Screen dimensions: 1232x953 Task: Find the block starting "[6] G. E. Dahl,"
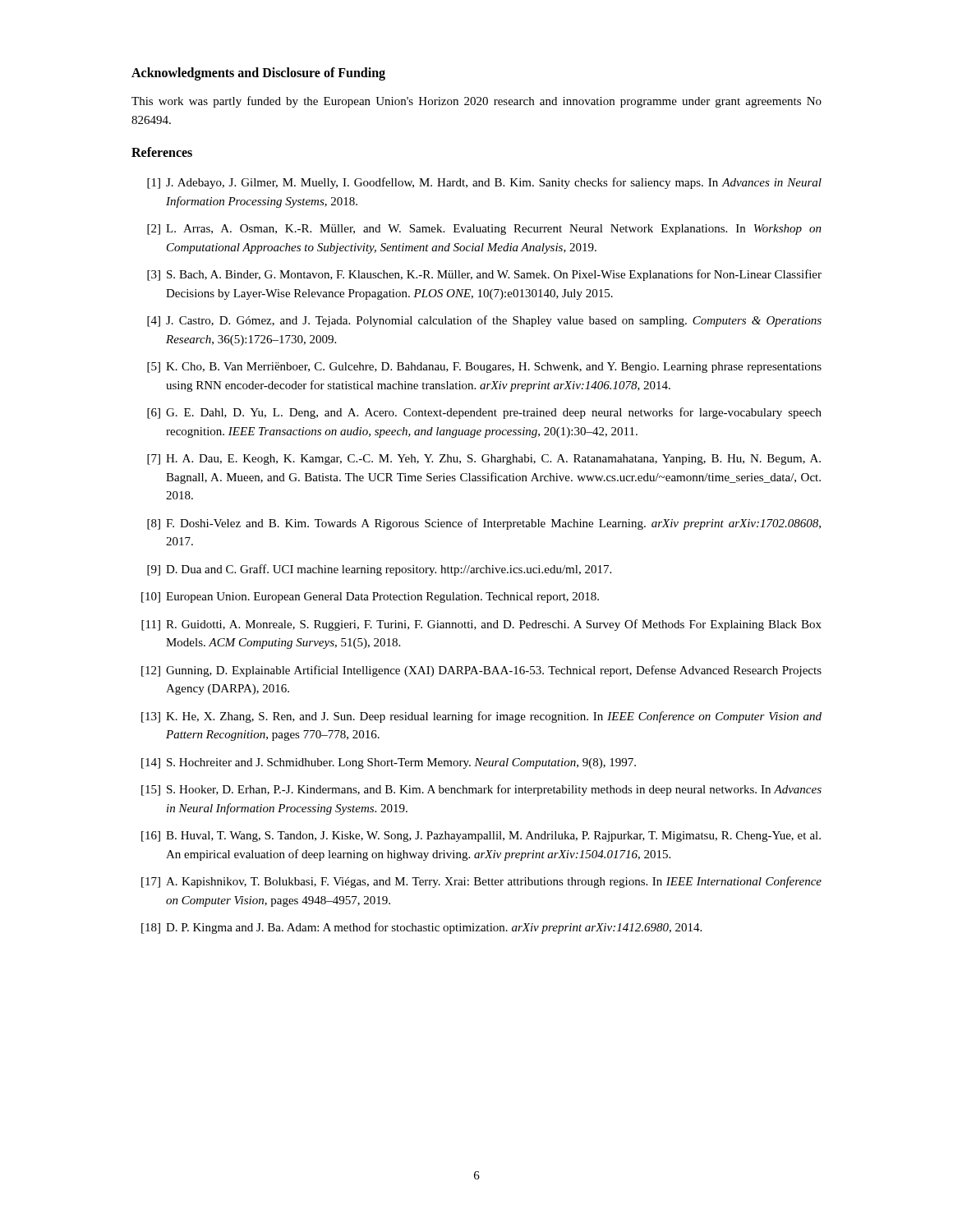coord(476,422)
